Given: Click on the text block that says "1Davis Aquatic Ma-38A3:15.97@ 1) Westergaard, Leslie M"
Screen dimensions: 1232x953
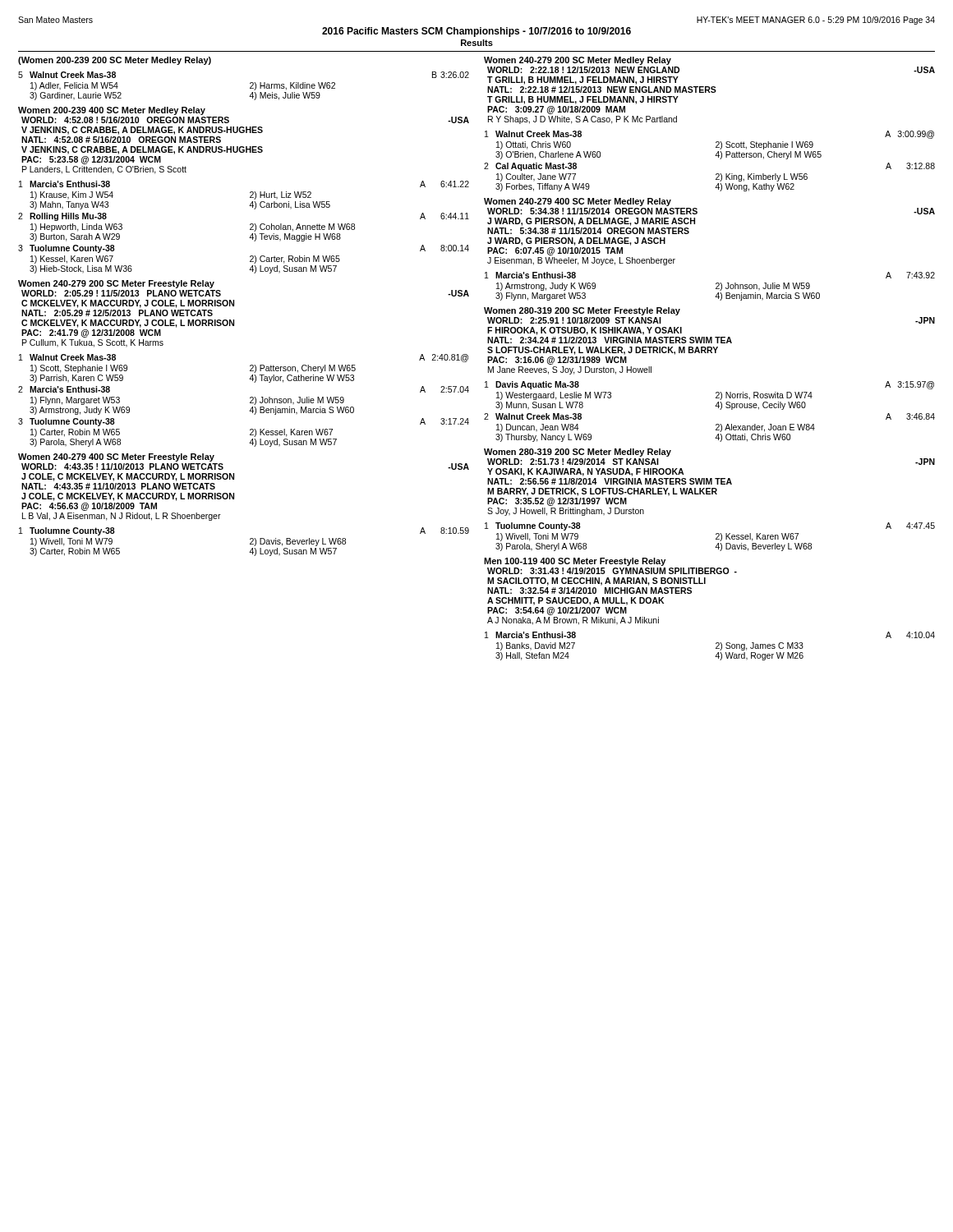Looking at the screenshot, I should (709, 411).
